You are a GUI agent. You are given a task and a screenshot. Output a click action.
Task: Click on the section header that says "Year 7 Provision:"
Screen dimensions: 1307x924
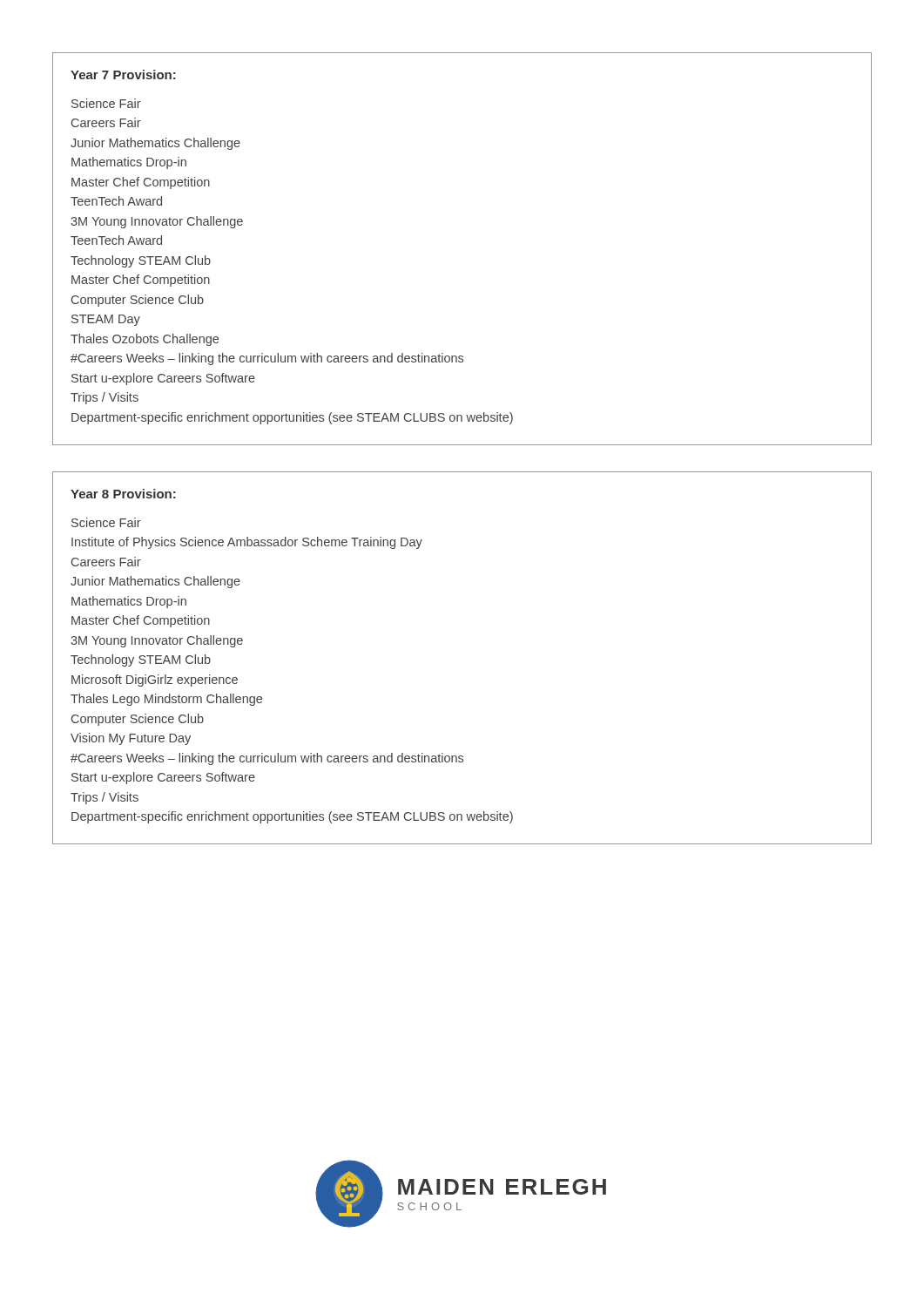pos(124,74)
